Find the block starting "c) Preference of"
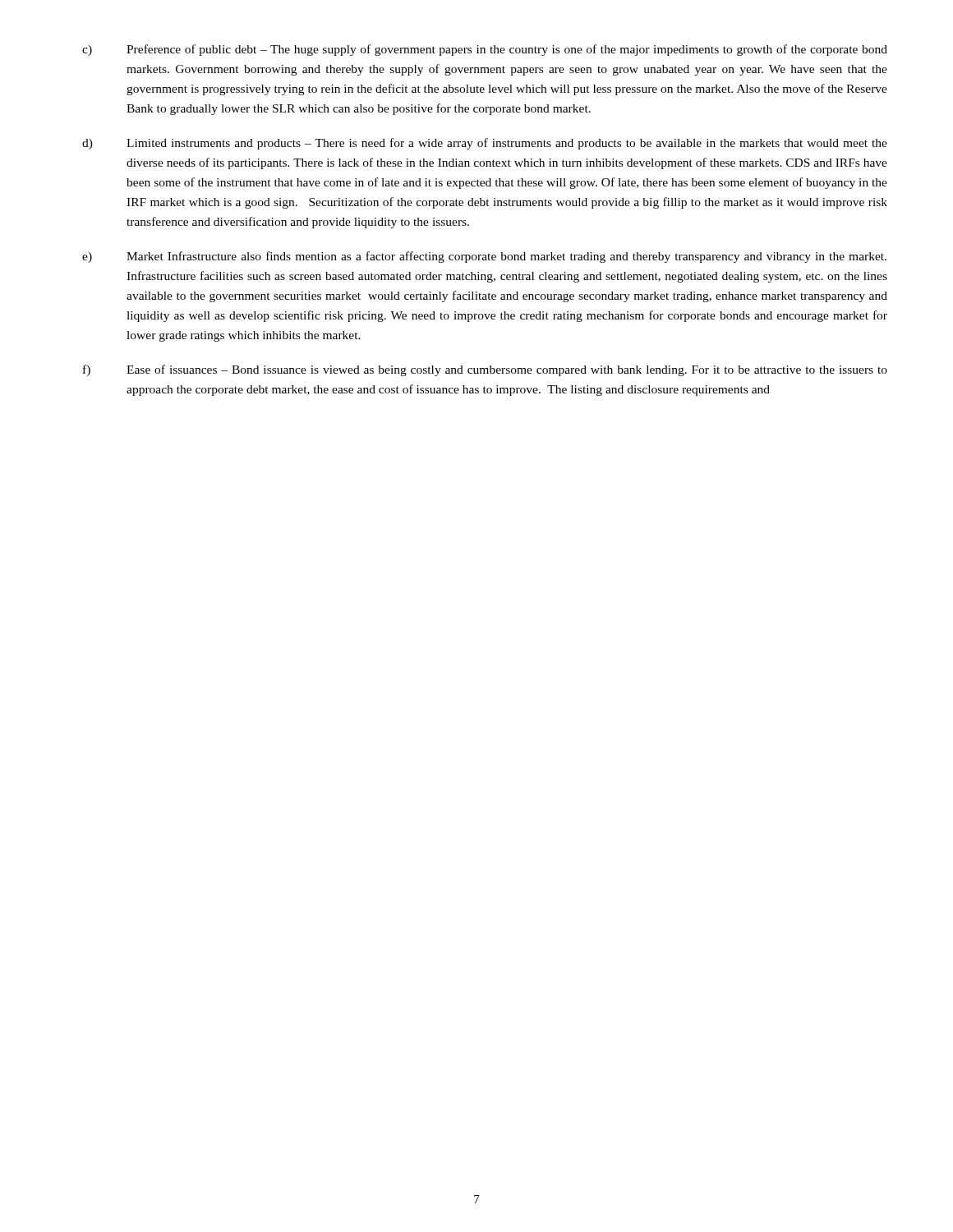The image size is (953, 1232). coord(485,79)
